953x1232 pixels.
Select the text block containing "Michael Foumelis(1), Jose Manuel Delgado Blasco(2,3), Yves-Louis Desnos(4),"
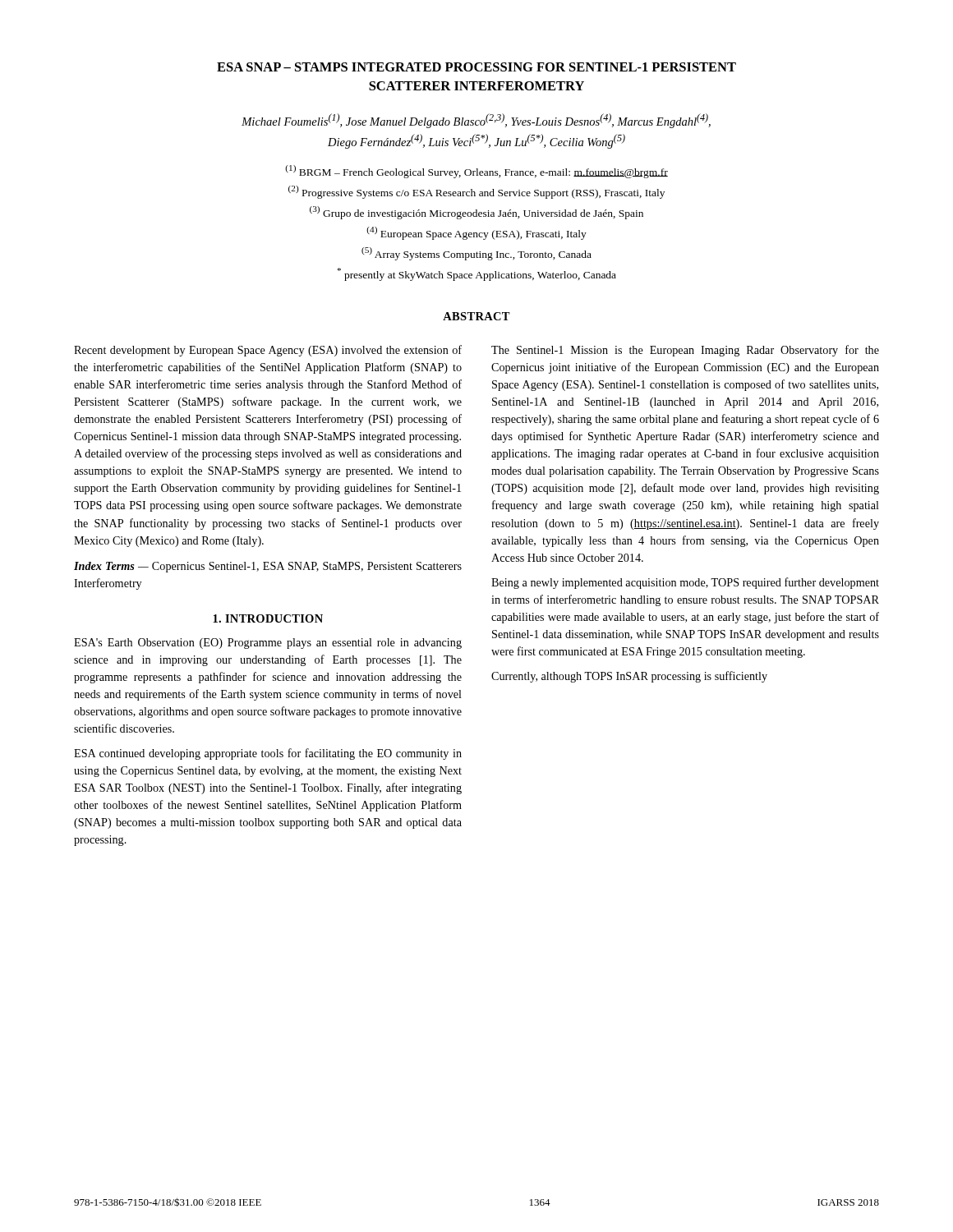(476, 130)
